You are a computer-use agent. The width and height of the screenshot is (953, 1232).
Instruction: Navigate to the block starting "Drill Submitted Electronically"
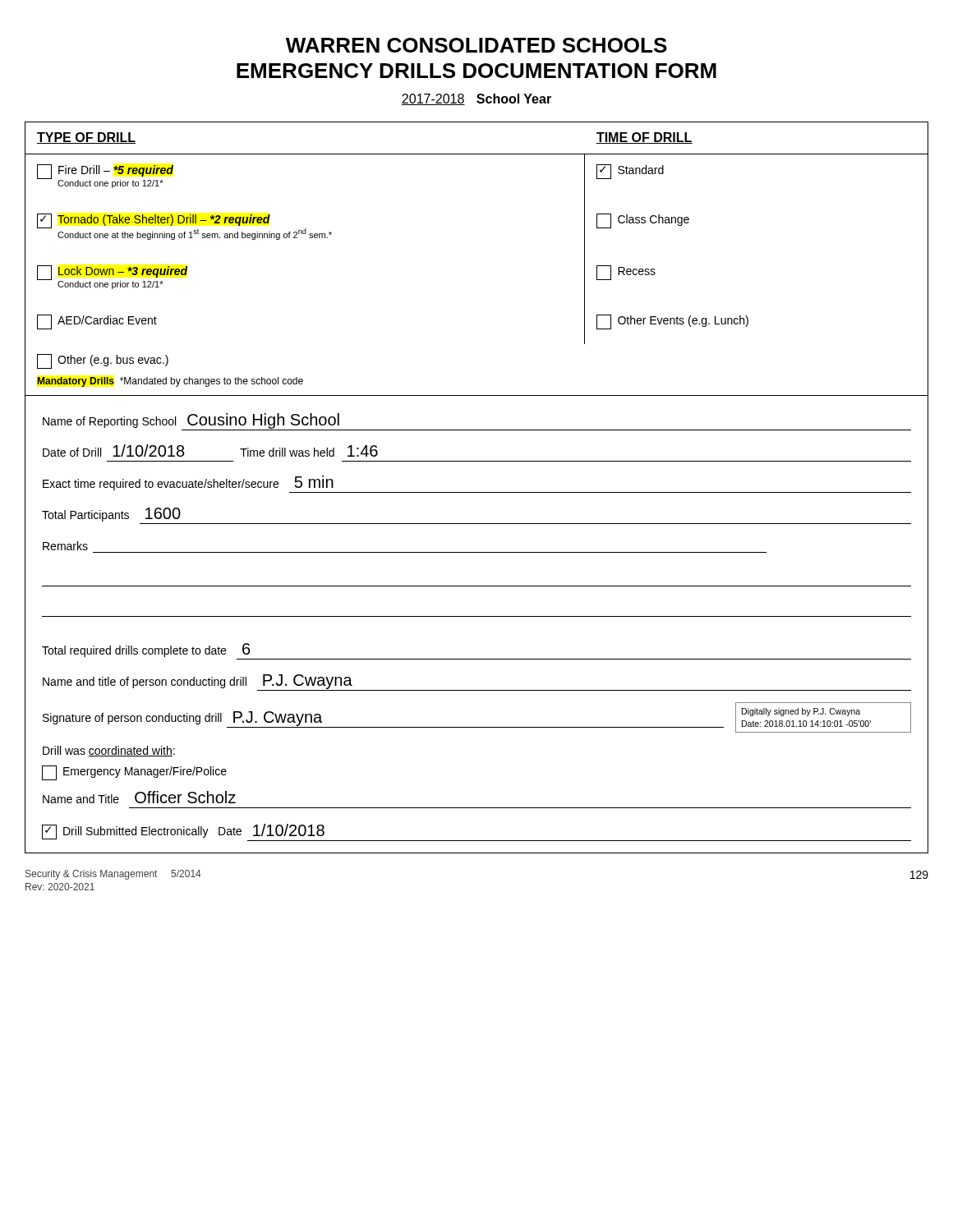pos(476,832)
